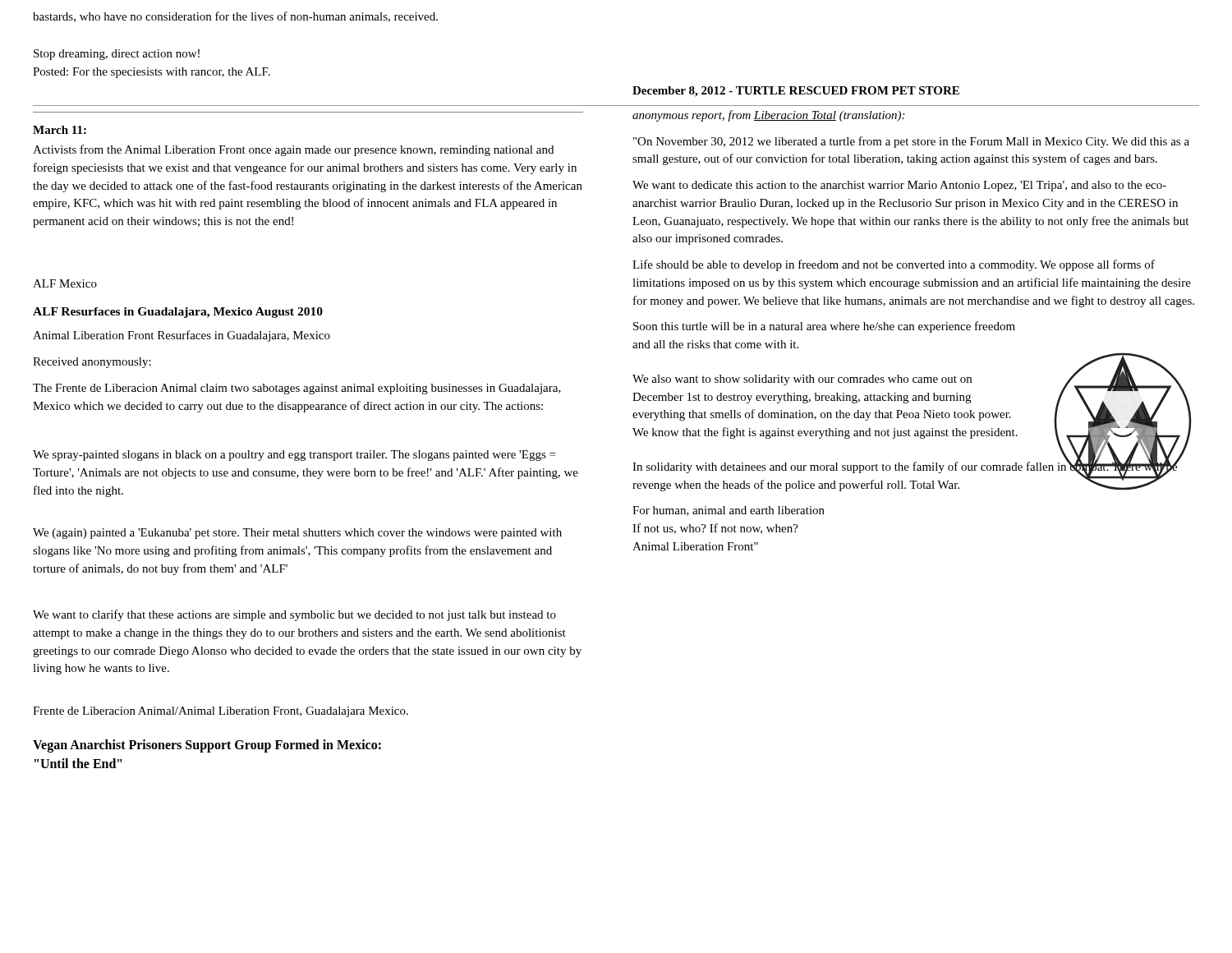Point to the block beginning "Activists from the Animal Liberation Front once"

point(308,186)
